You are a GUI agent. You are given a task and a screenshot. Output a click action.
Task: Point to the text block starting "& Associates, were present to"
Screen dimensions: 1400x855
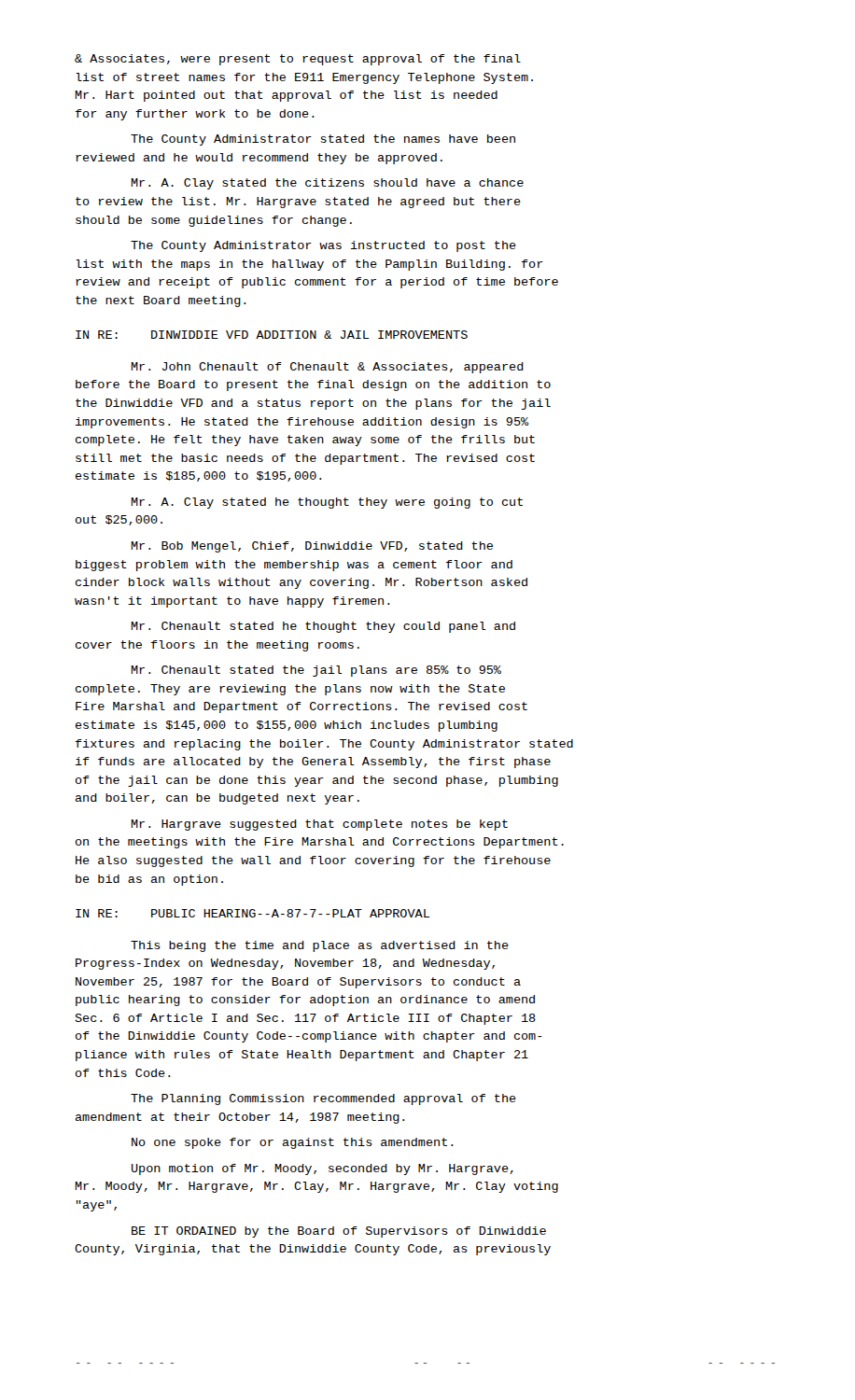tap(428, 87)
